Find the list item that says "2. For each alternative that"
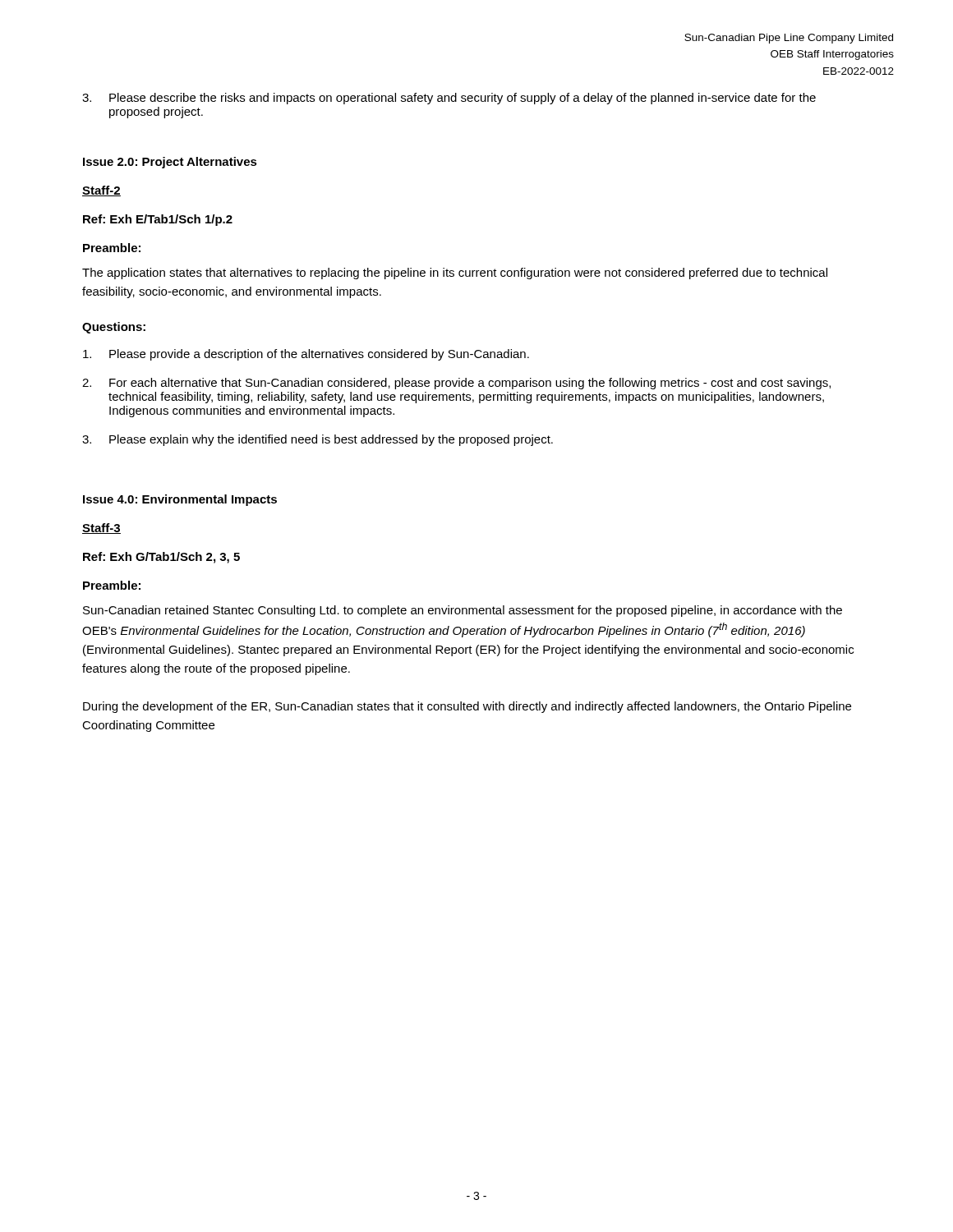 pos(476,396)
